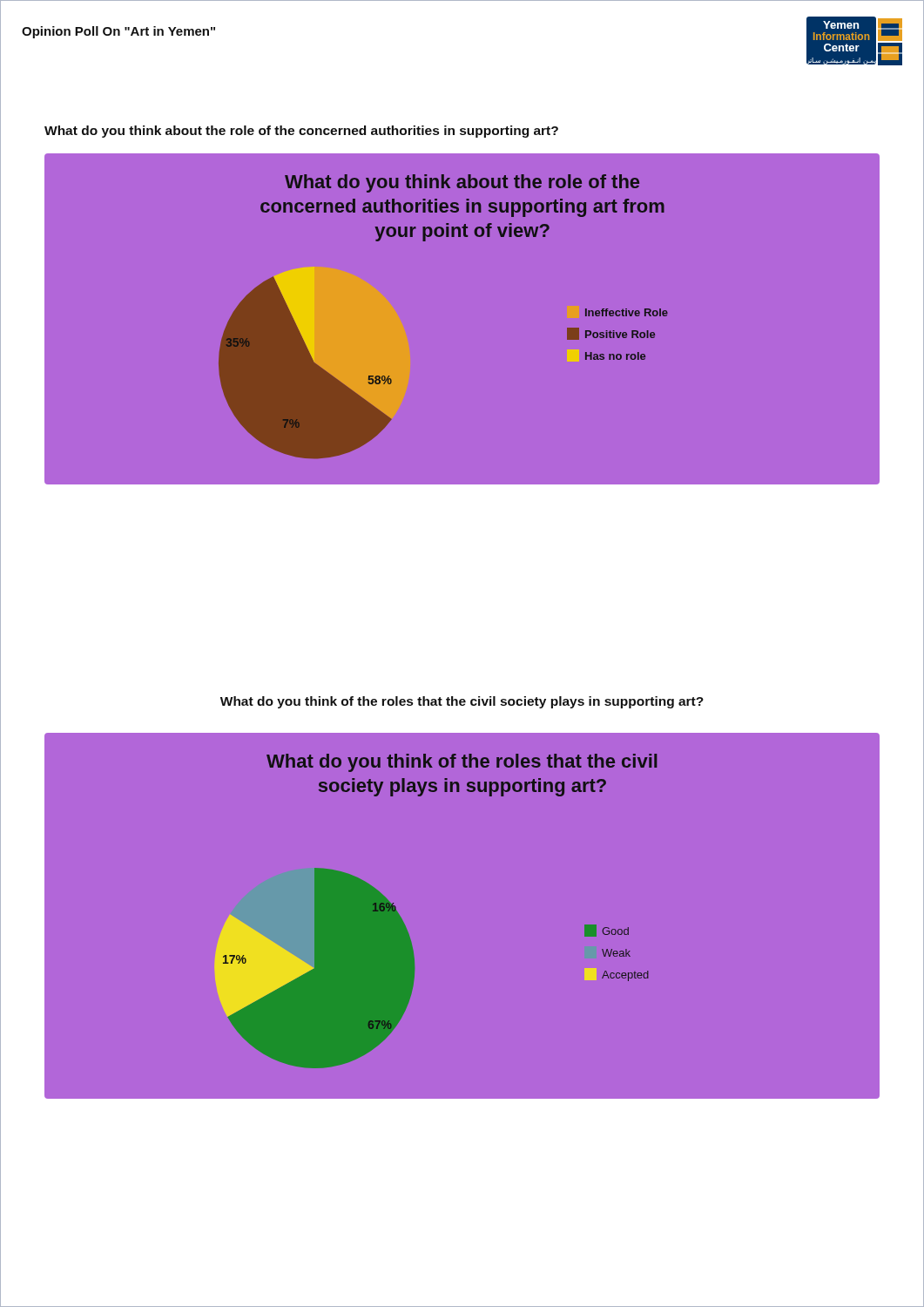Find the text block with the text "What do you think about the role of"

302,130
